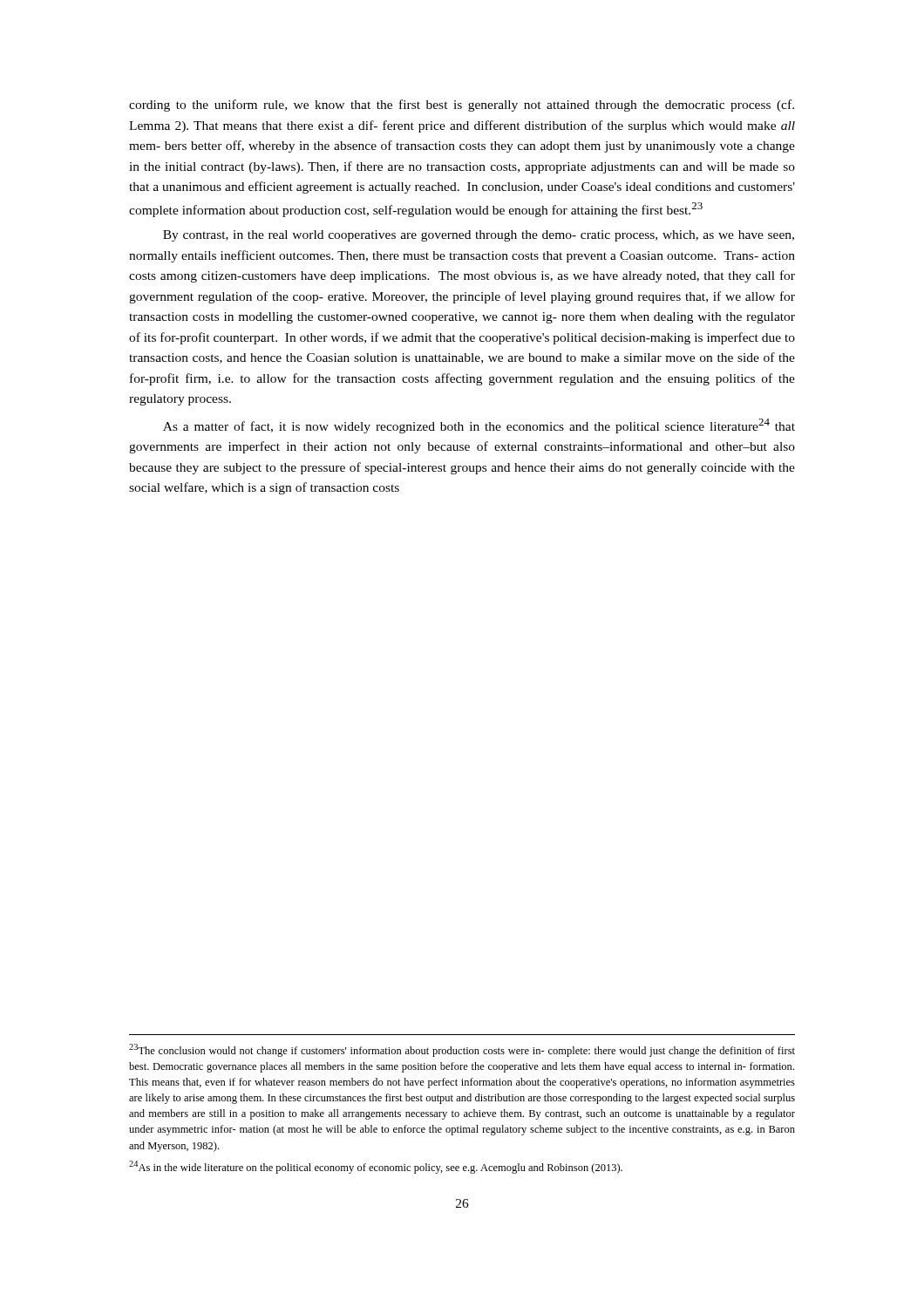The width and height of the screenshot is (924, 1308).
Task: Click on the text block that says "As a matter of fact, it is"
Action: [462, 456]
